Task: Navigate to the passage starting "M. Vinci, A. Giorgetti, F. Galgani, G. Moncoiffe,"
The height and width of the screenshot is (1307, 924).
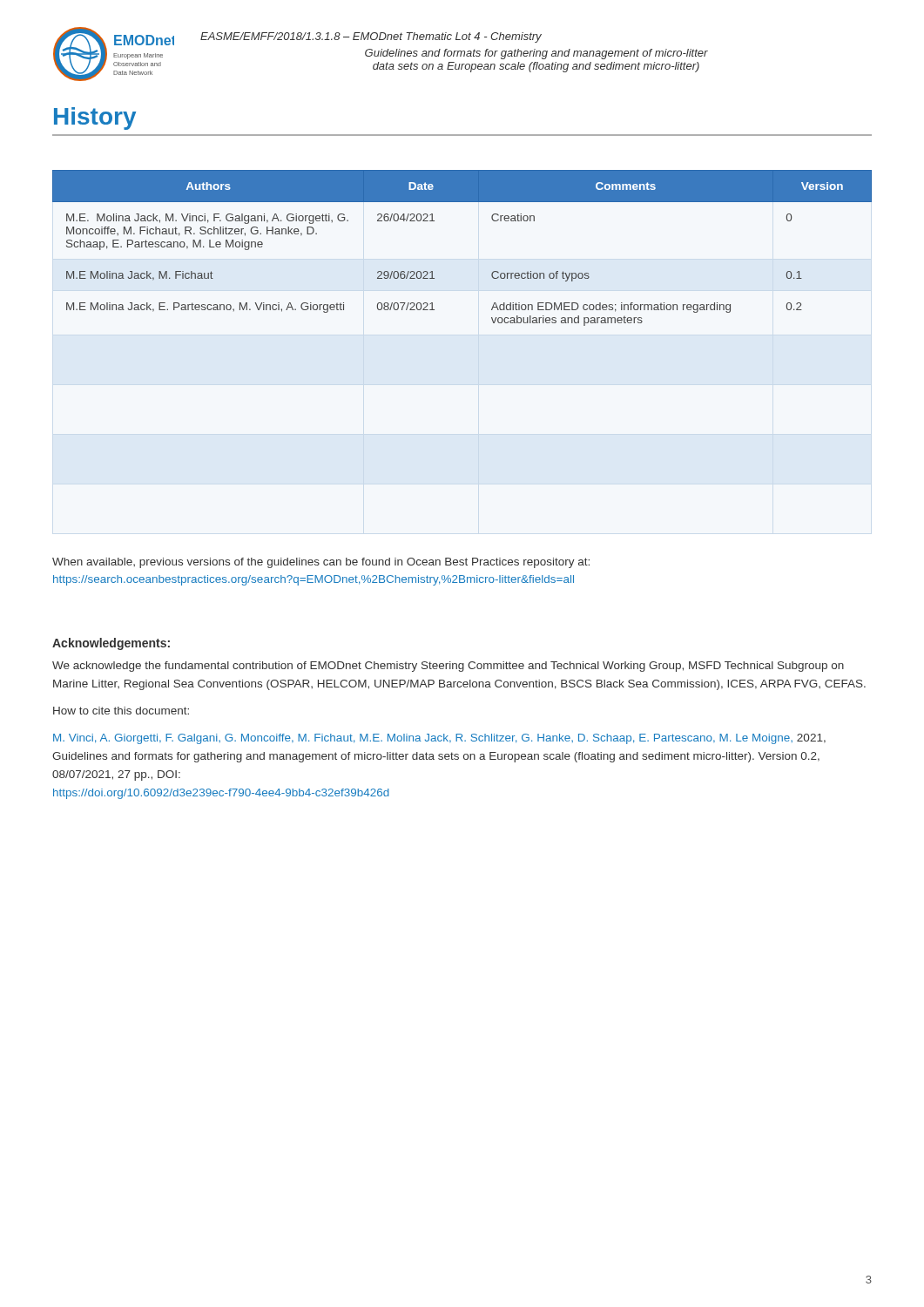Action: tap(462, 766)
